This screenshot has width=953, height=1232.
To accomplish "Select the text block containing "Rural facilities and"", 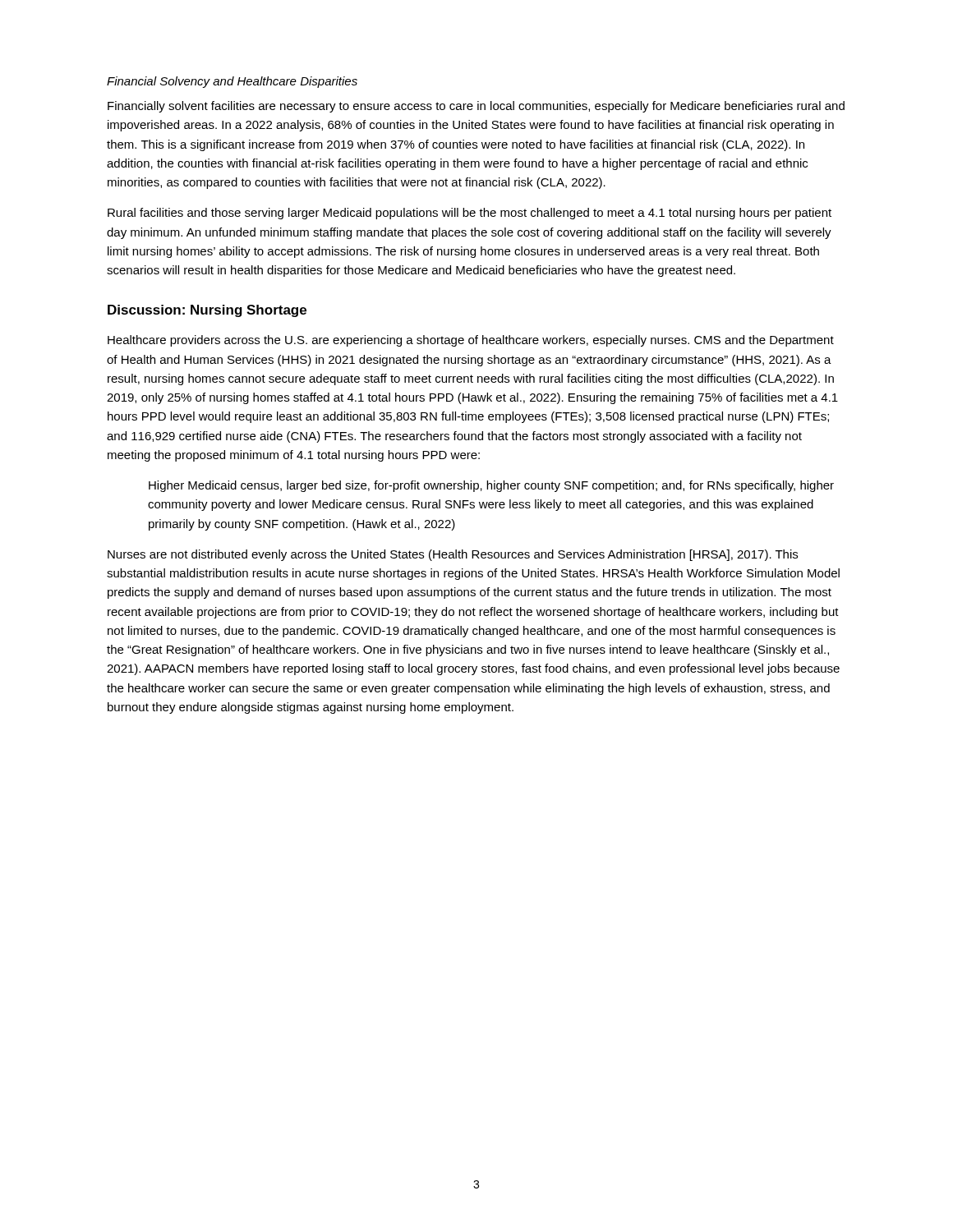I will coord(469,241).
